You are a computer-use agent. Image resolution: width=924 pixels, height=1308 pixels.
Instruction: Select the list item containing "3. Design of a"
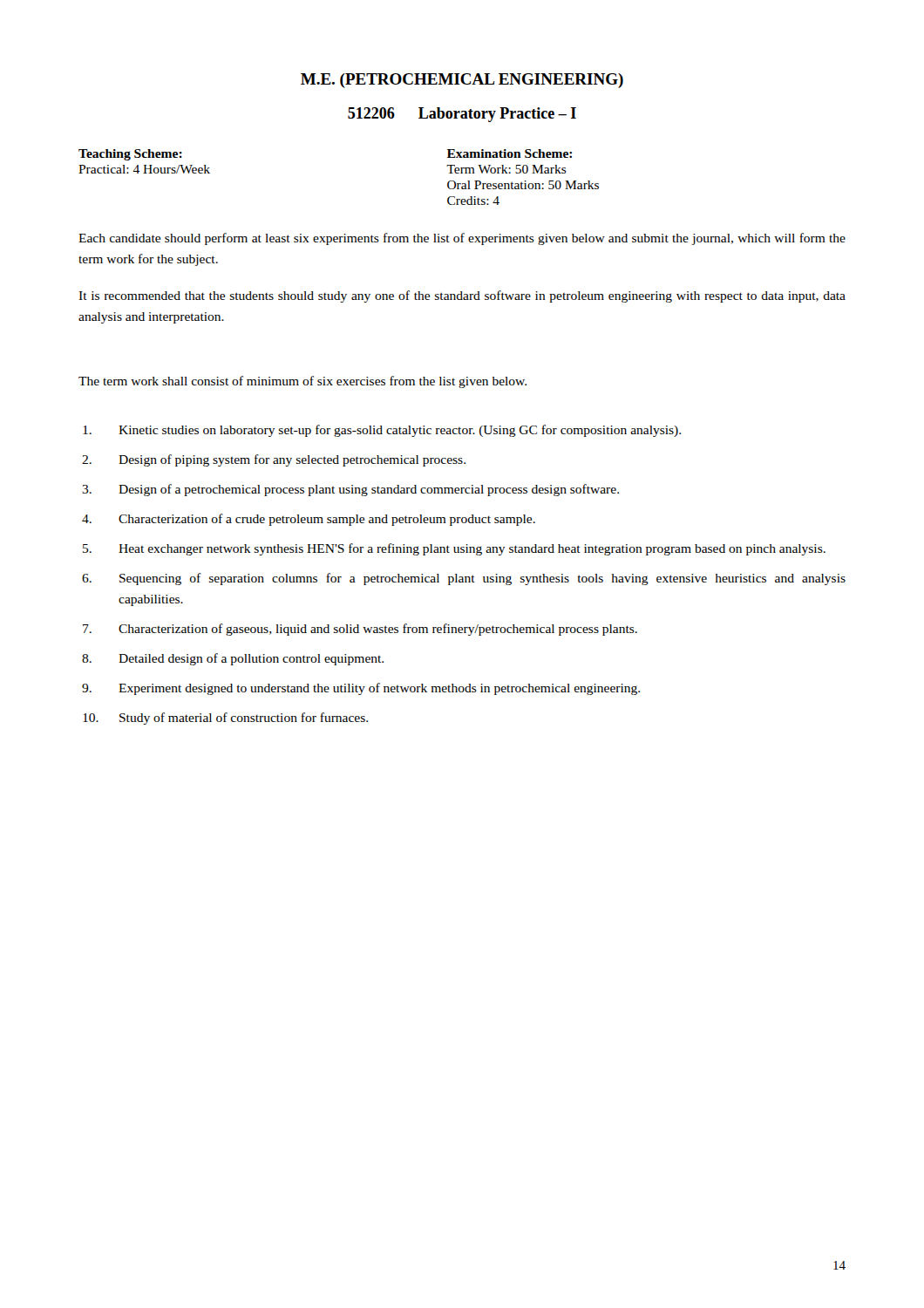coord(462,489)
